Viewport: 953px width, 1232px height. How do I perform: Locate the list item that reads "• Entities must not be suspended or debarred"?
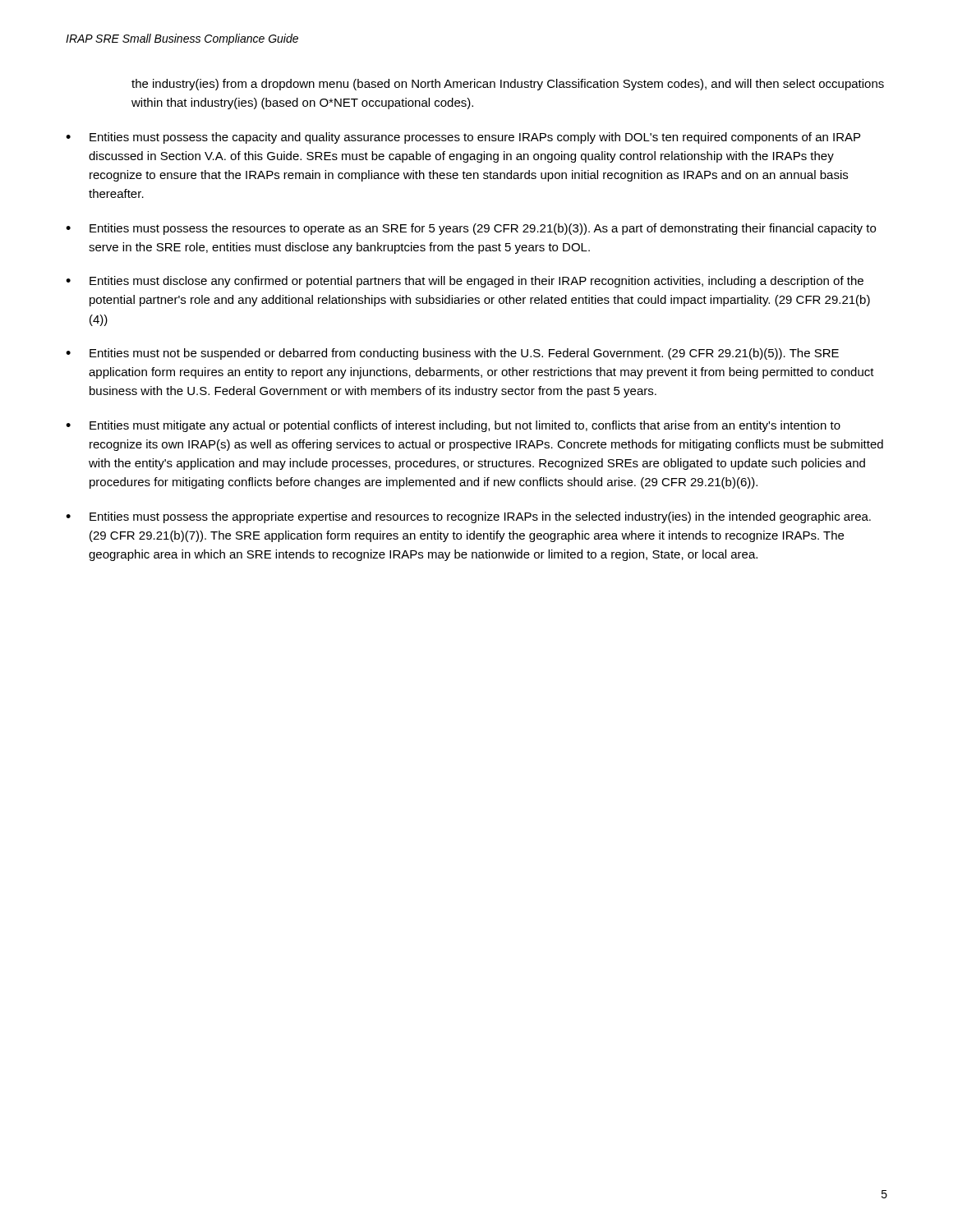coord(476,372)
